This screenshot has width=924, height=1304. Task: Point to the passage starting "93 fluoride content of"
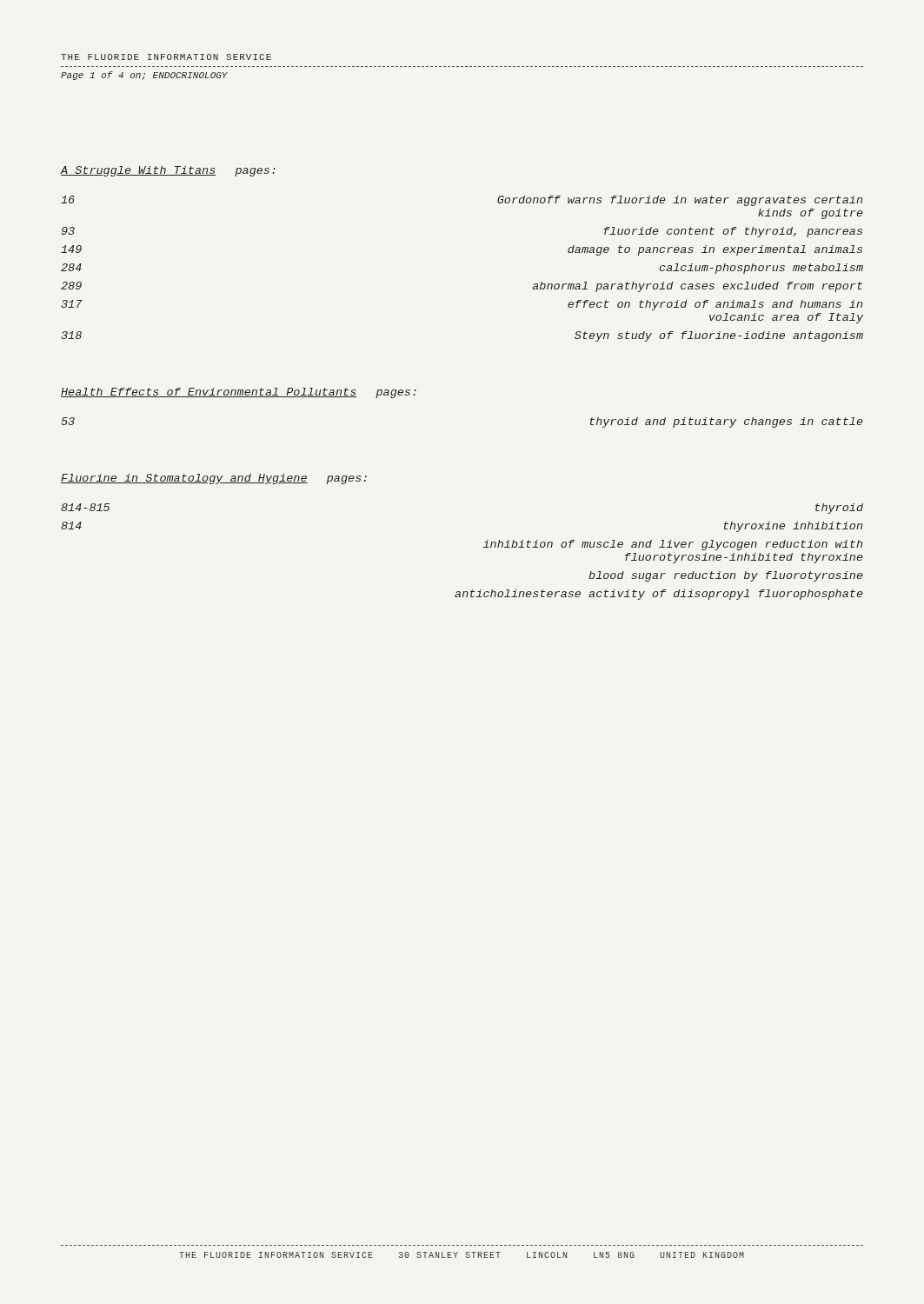[69, 233]
